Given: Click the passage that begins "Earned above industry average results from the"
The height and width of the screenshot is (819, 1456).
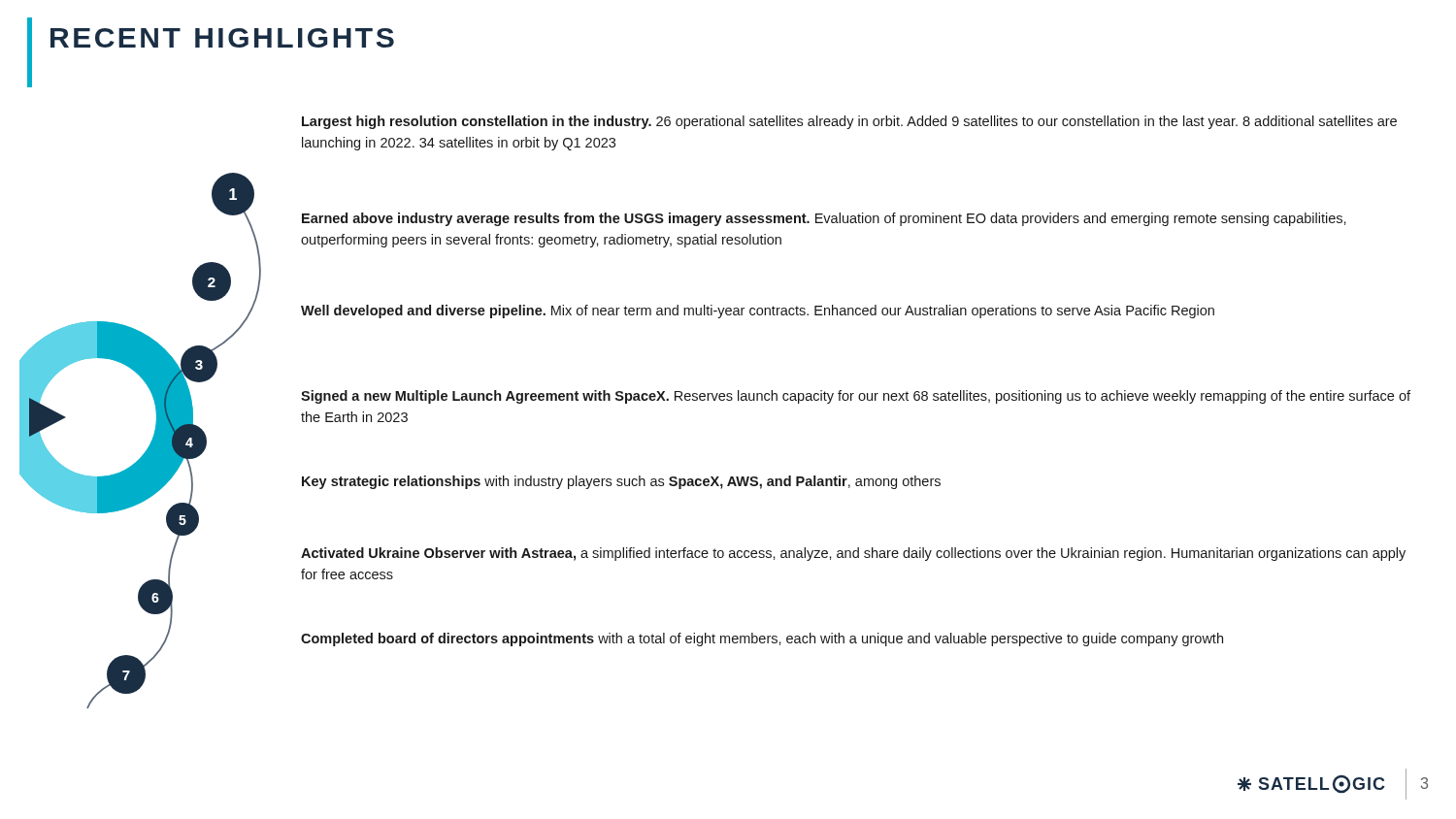Looking at the screenshot, I should (x=824, y=229).
